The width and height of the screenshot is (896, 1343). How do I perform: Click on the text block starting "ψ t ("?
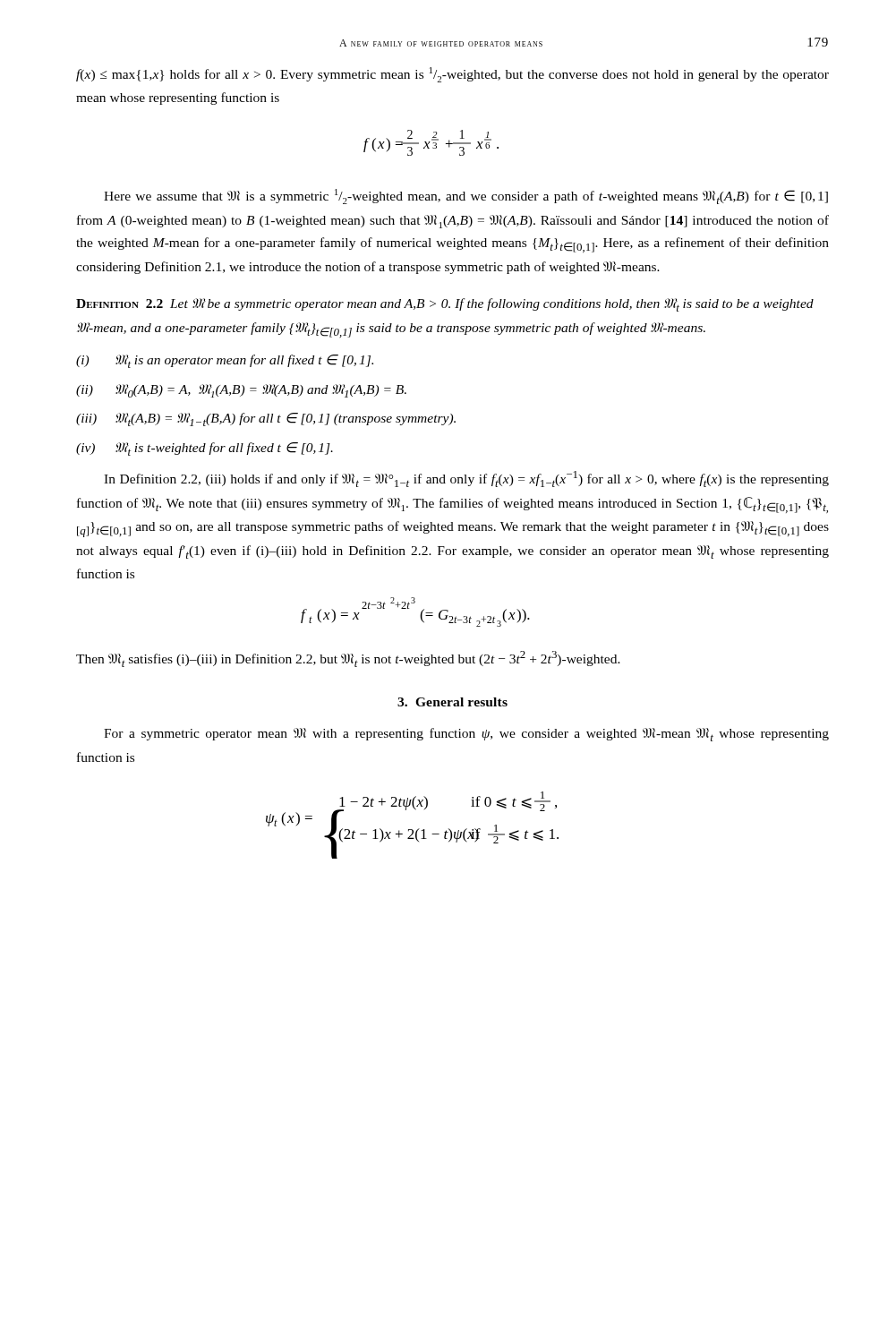click(x=452, y=821)
